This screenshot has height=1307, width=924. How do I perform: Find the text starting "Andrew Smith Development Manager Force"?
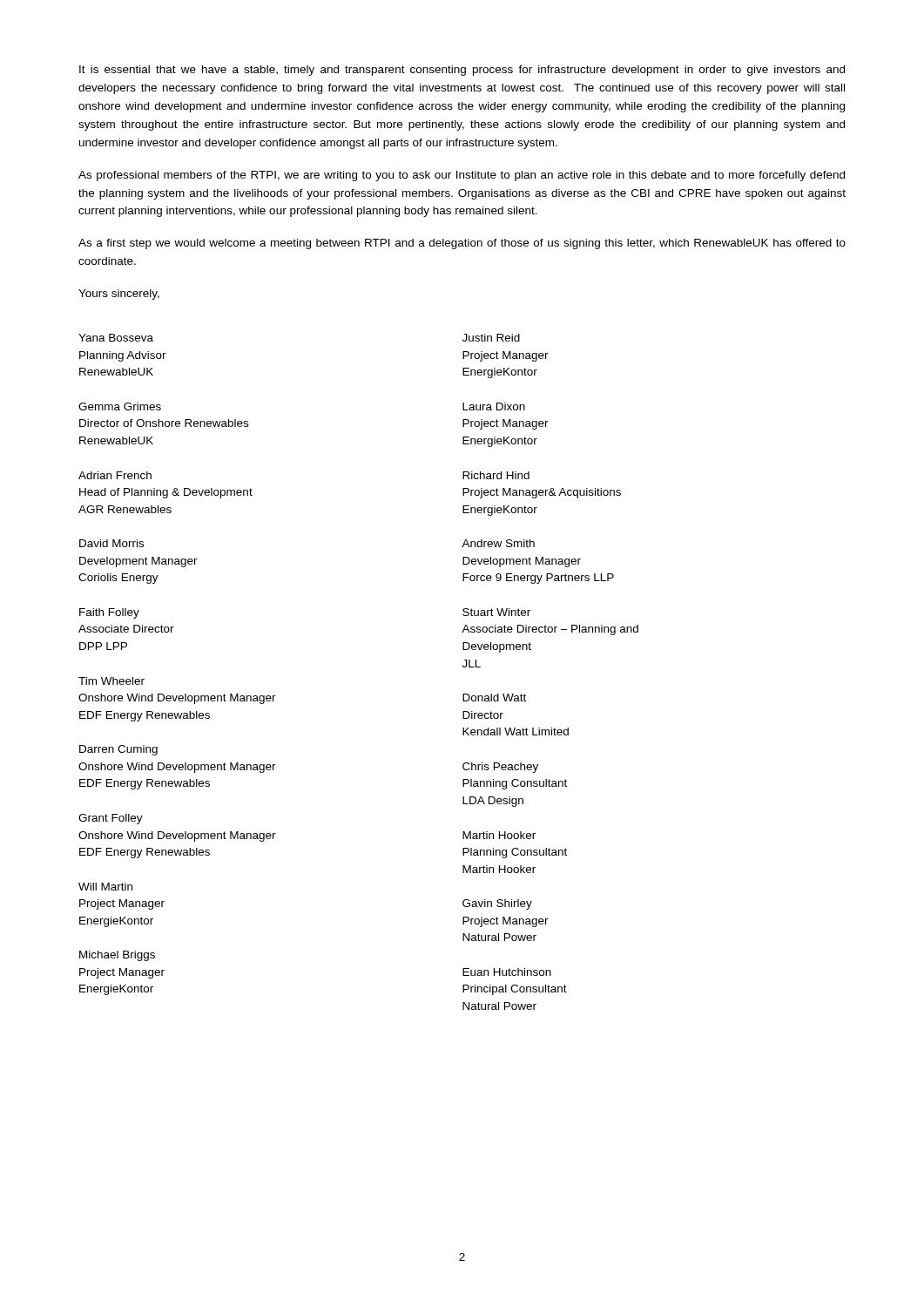pos(538,561)
